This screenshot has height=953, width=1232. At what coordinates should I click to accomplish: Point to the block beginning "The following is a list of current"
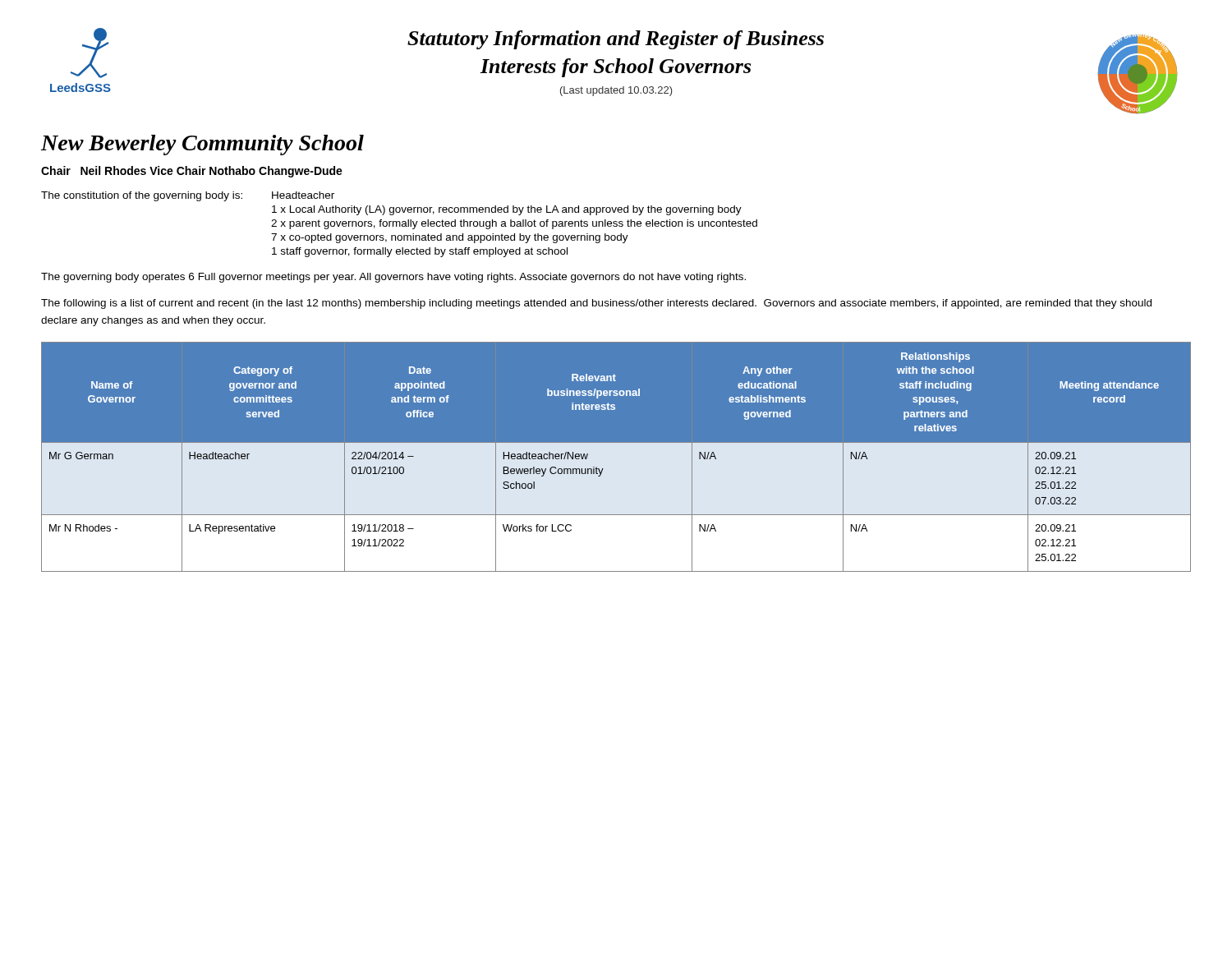click(597, 311)
